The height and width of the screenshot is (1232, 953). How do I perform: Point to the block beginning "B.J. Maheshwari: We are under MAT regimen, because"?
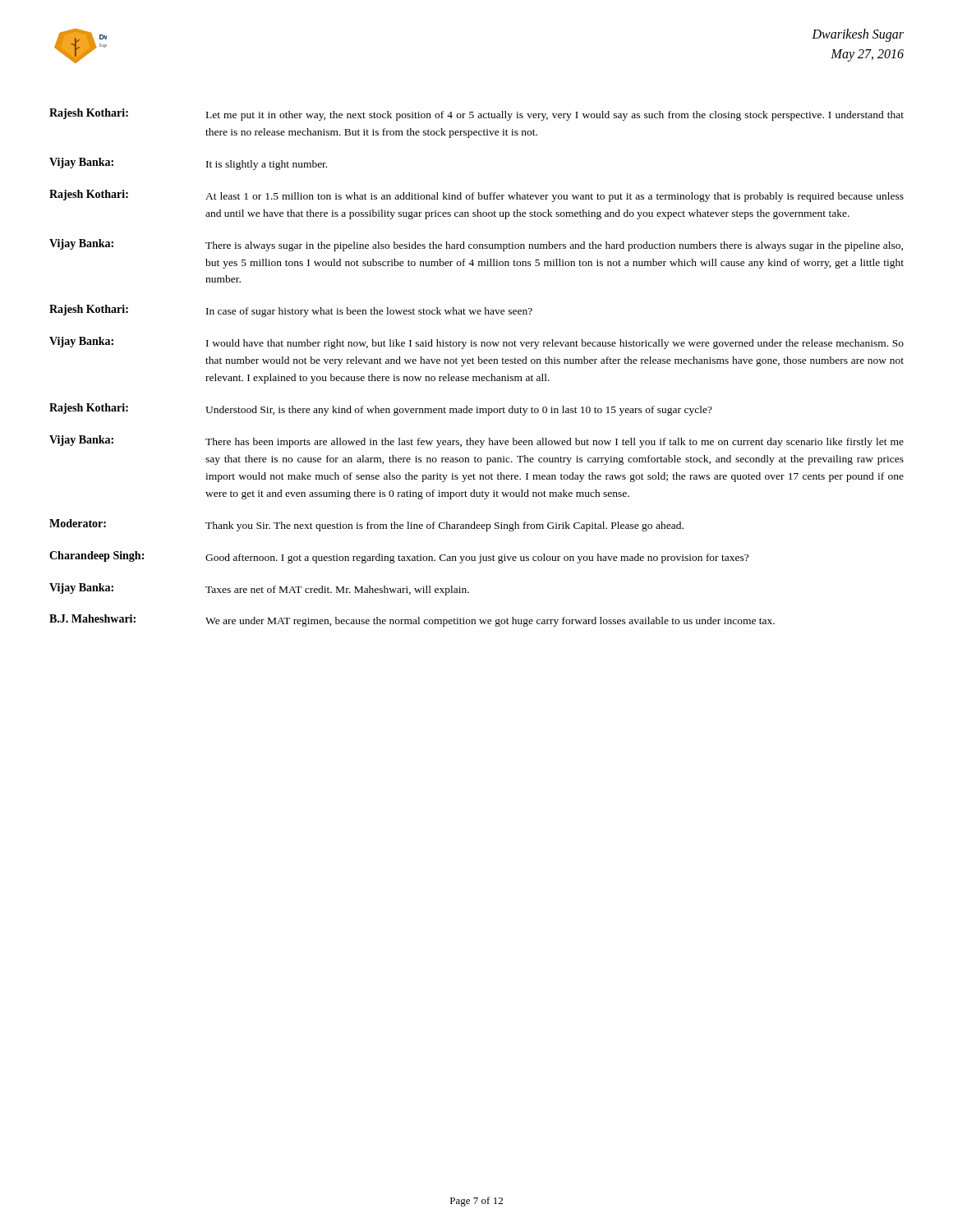coord(476,622)
